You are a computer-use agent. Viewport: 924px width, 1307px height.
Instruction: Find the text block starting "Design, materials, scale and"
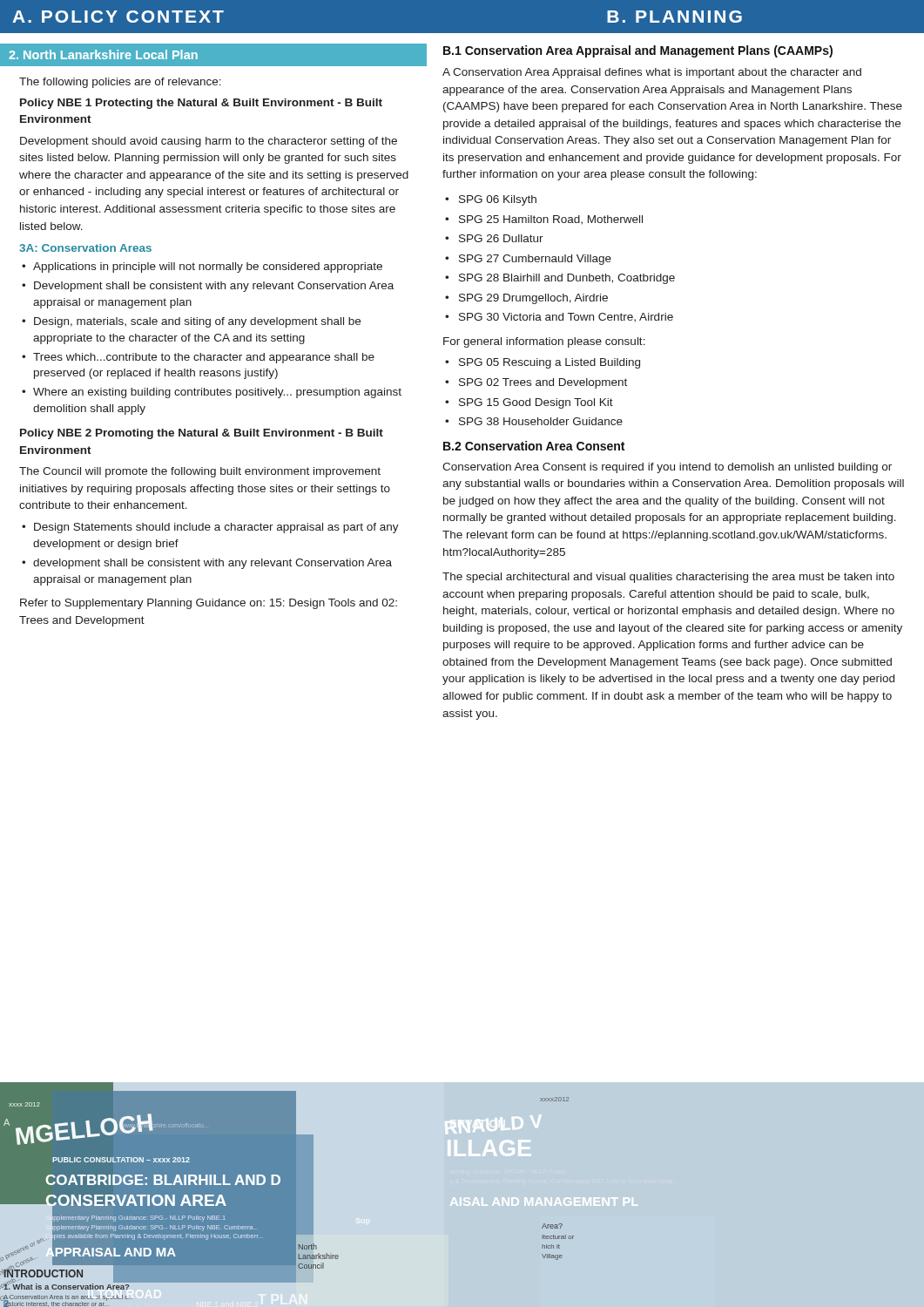[x=197, y=329]
